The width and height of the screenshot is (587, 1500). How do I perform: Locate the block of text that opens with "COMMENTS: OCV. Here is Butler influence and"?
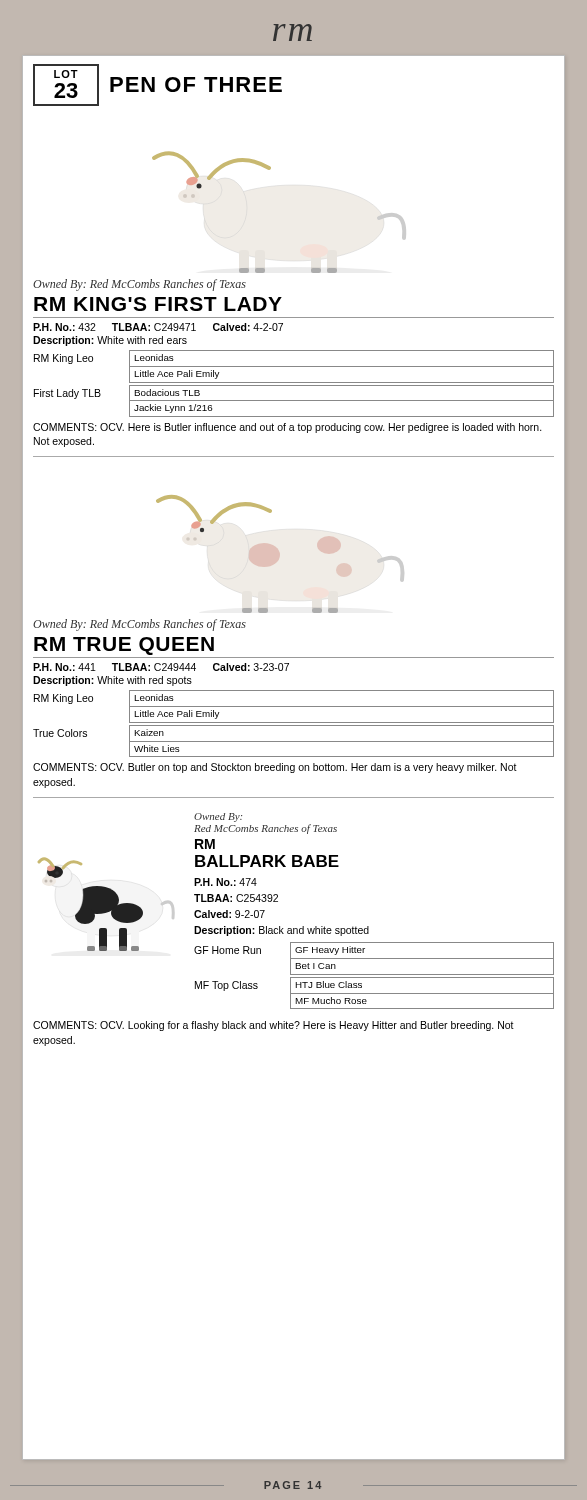288,434
